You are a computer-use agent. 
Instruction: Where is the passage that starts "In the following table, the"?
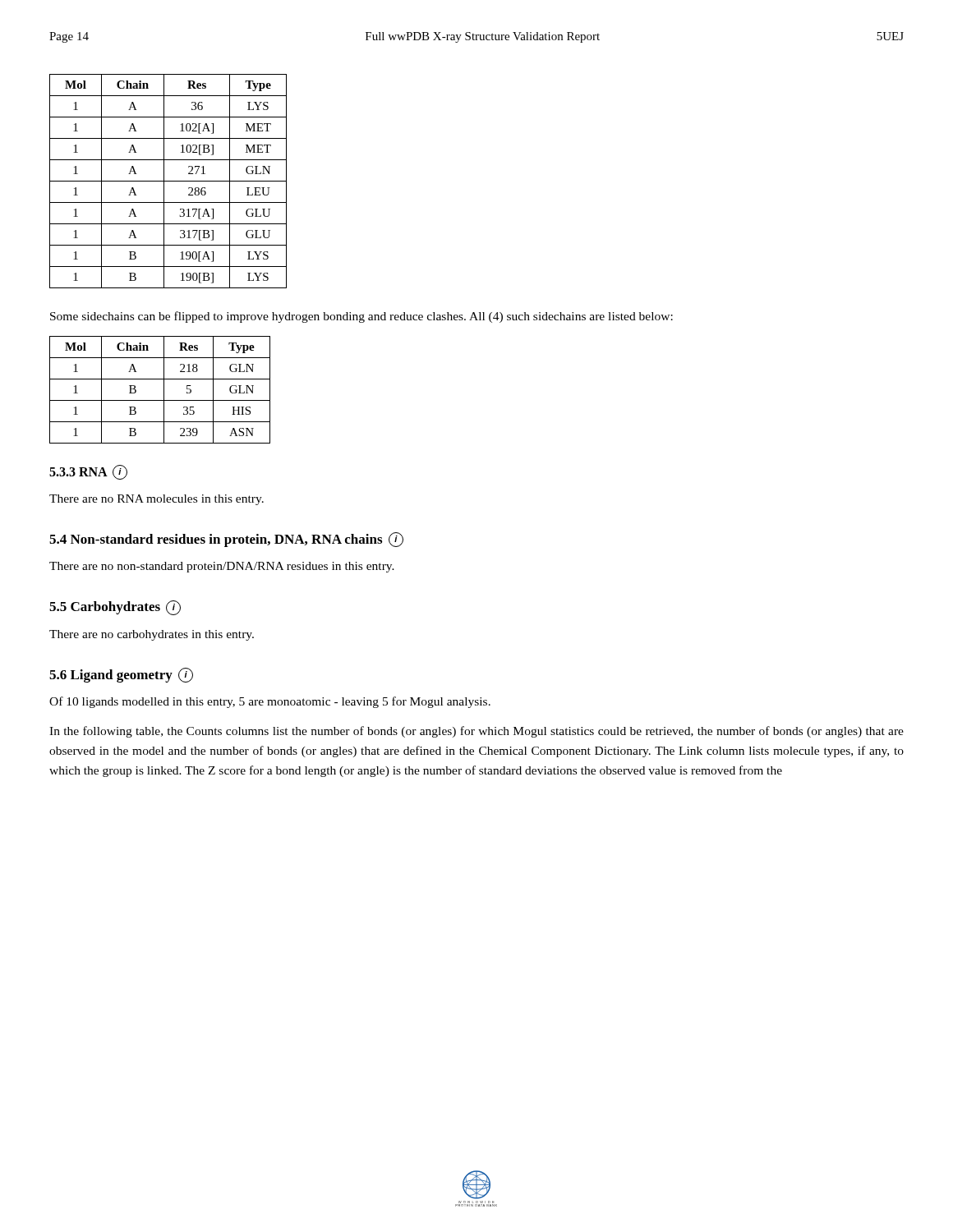pos(476,750)
